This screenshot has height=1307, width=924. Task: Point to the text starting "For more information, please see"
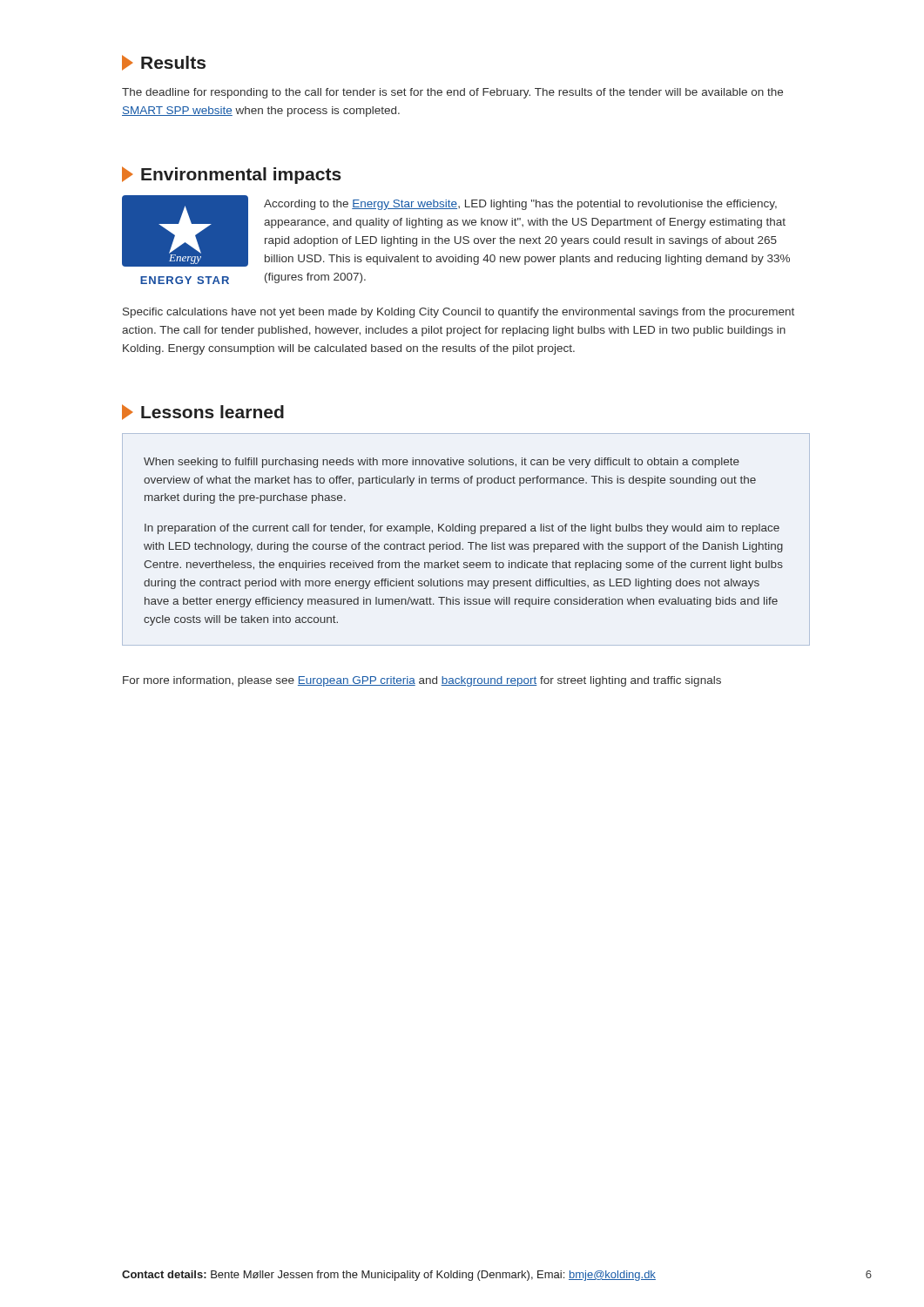(x=466, y=681)
